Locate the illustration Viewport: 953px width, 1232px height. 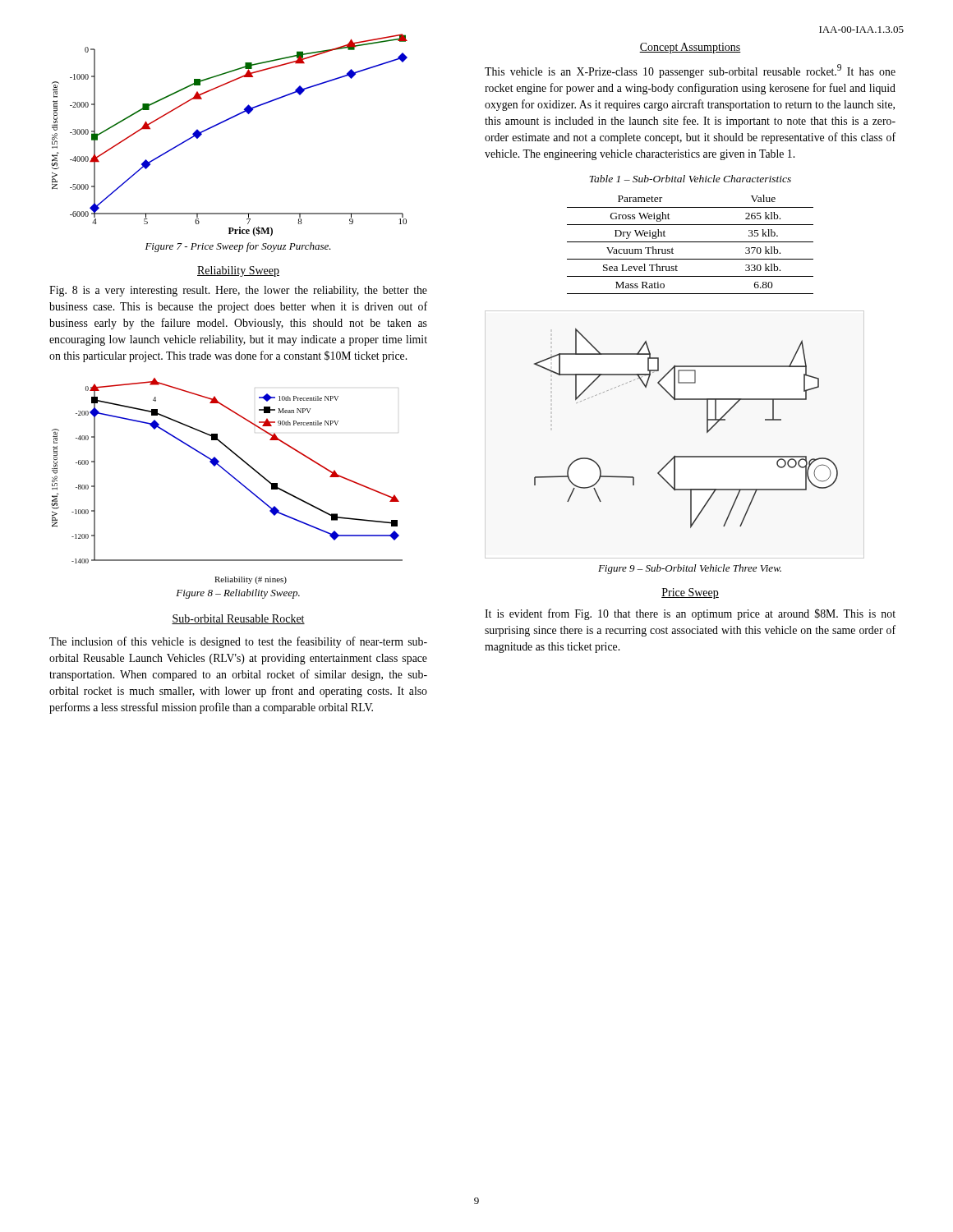pyautogui.click(x=674, y=434)
